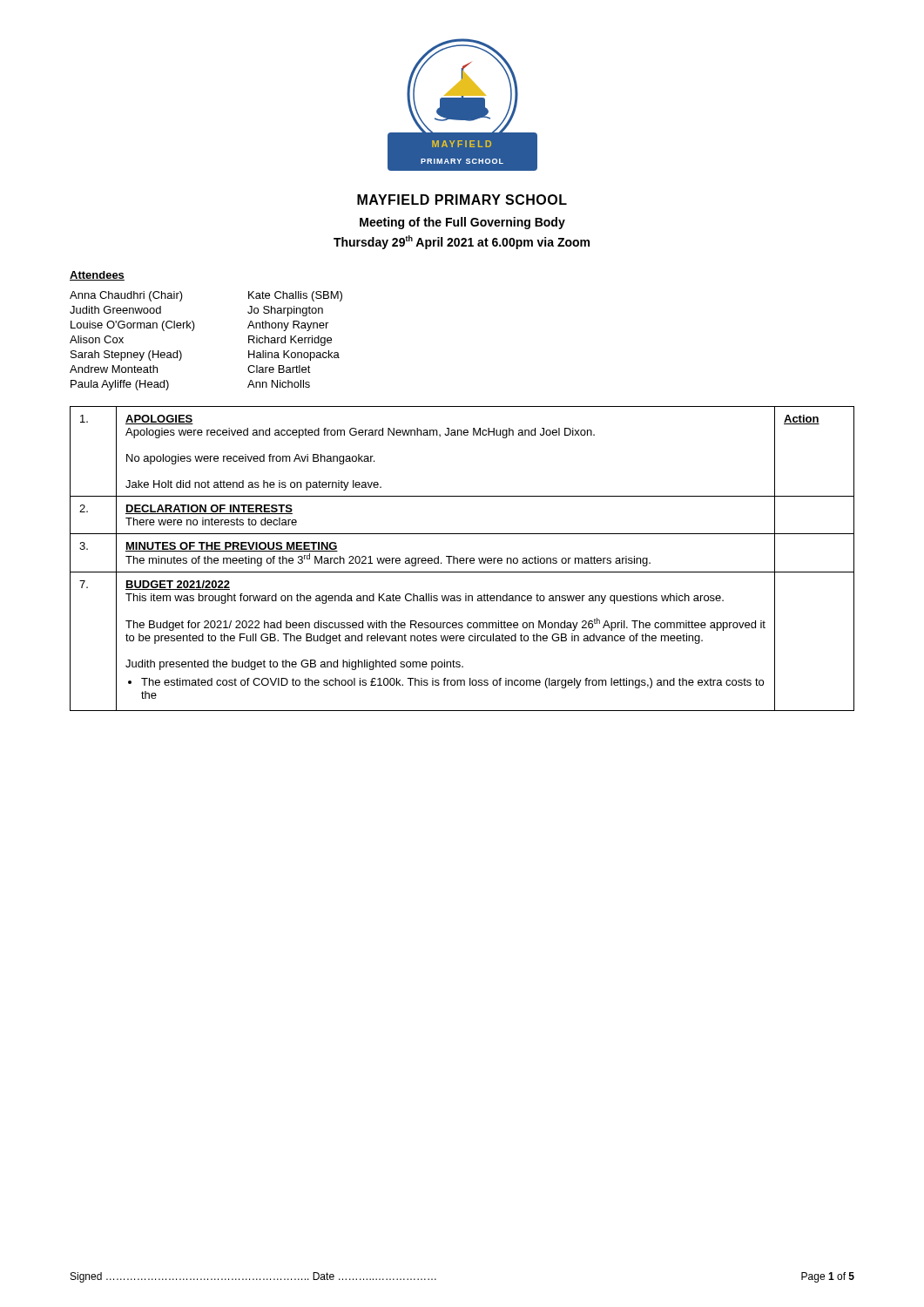Screen dimensions: 1307x924
Task: Select the section header that reads "Meeting of the"
Action: pyautogui.click(x=462, y=222)
